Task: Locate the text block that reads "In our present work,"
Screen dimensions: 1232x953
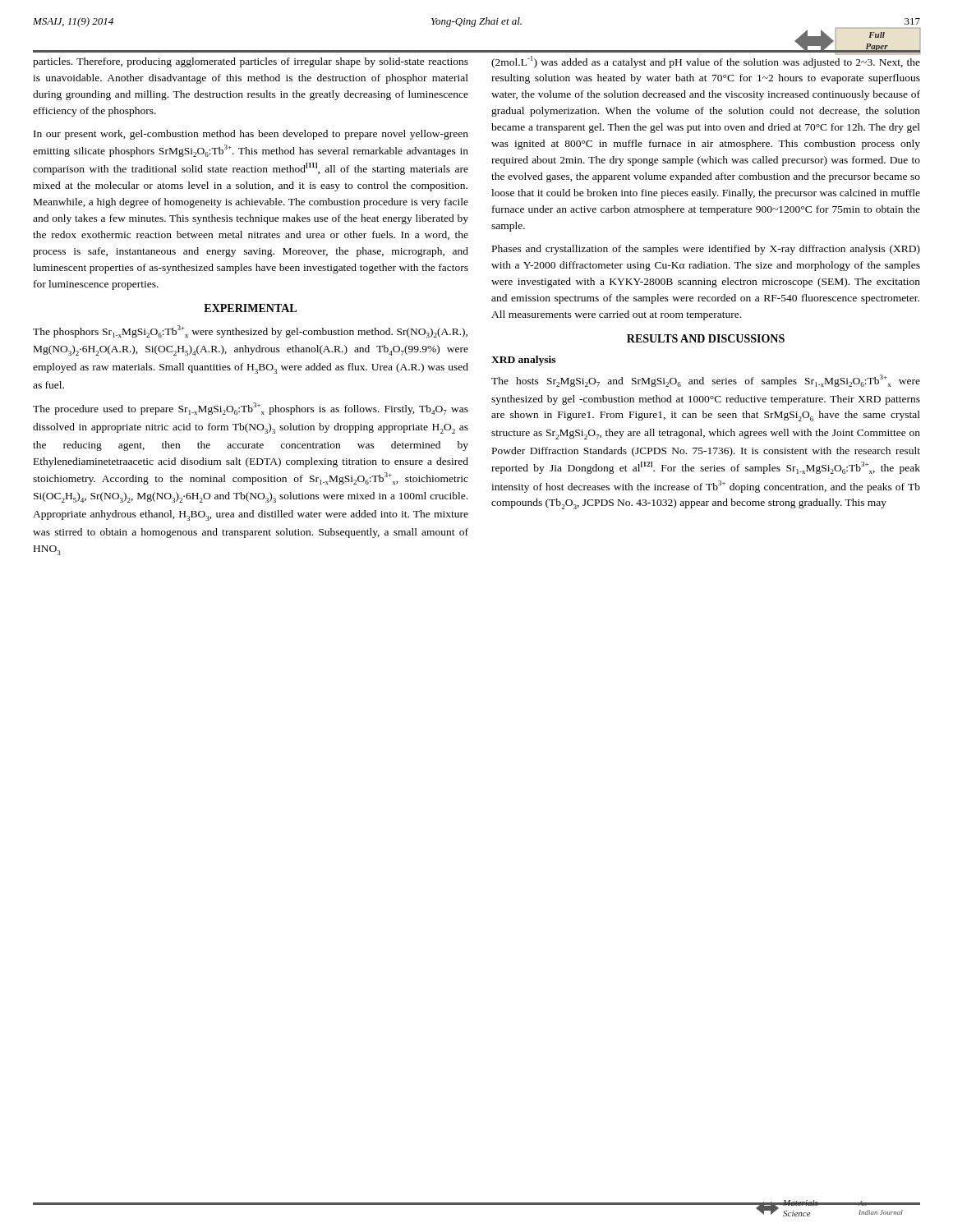Action: click(x=251, y=208)
